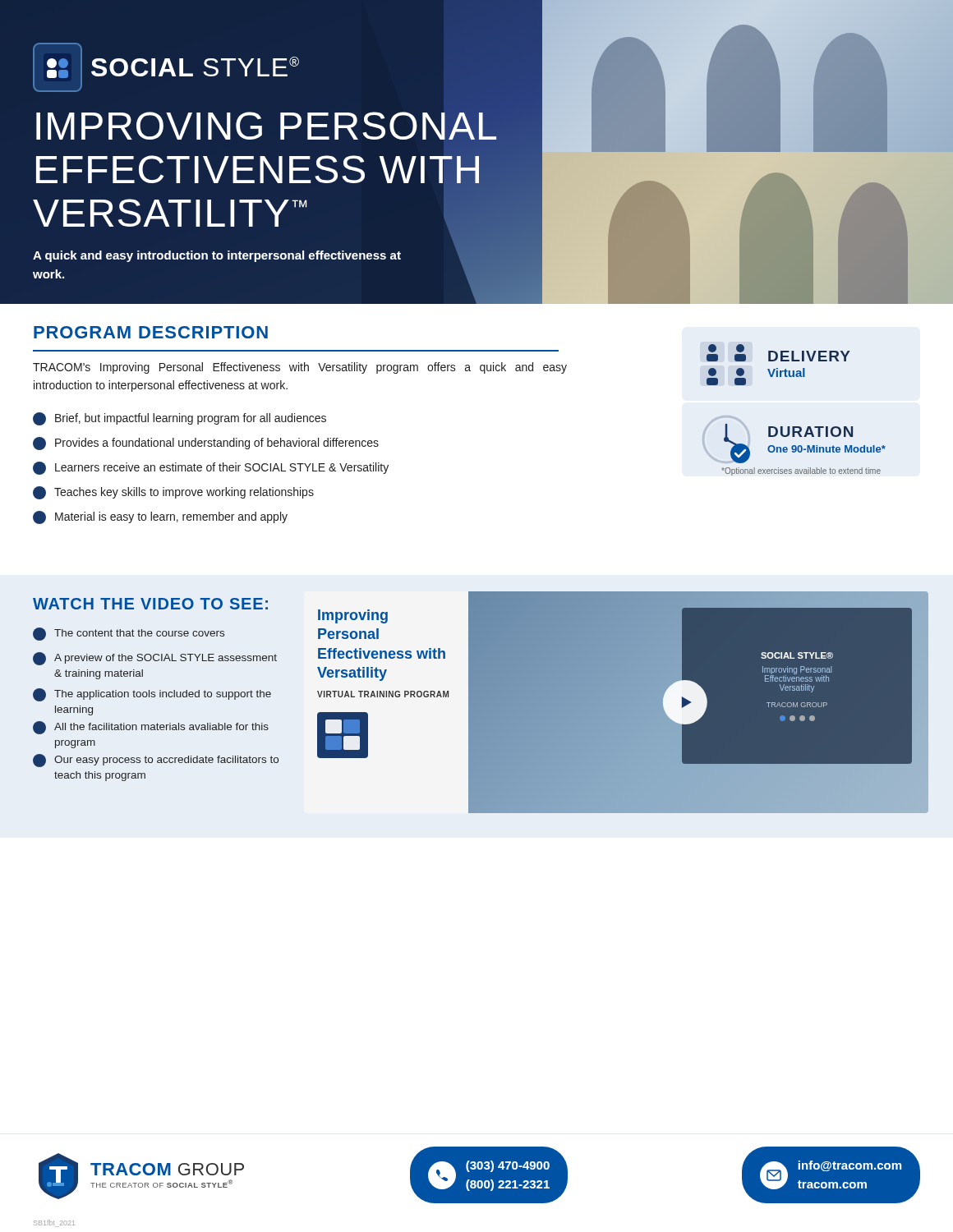This screenshot has width=953, height=1232.
Task: Click the passage that begins "Our easy process to accredidate facilitators"
Action: (x=156, y=768)
